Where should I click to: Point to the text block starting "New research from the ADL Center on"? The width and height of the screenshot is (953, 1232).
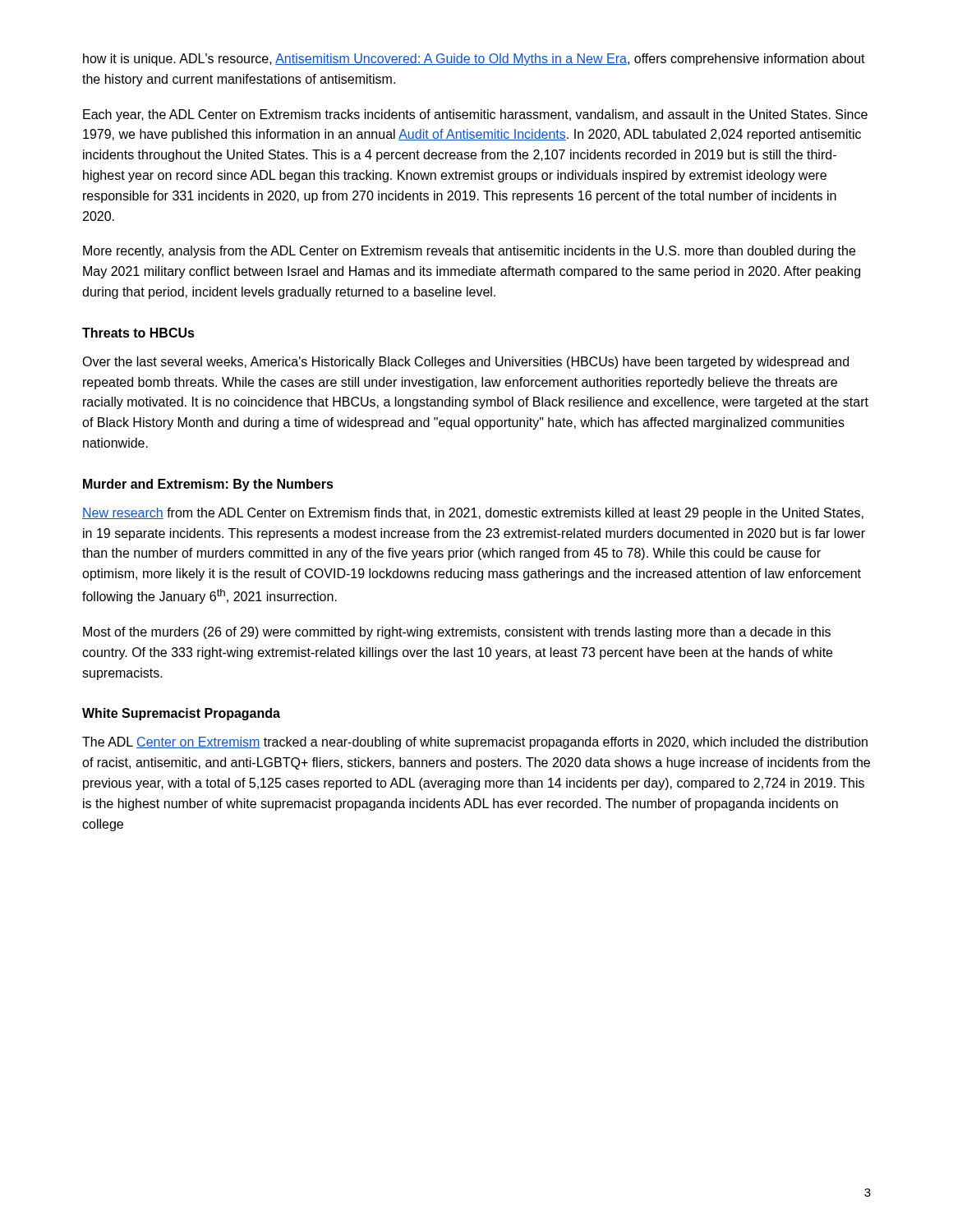(x=474, y=555)
